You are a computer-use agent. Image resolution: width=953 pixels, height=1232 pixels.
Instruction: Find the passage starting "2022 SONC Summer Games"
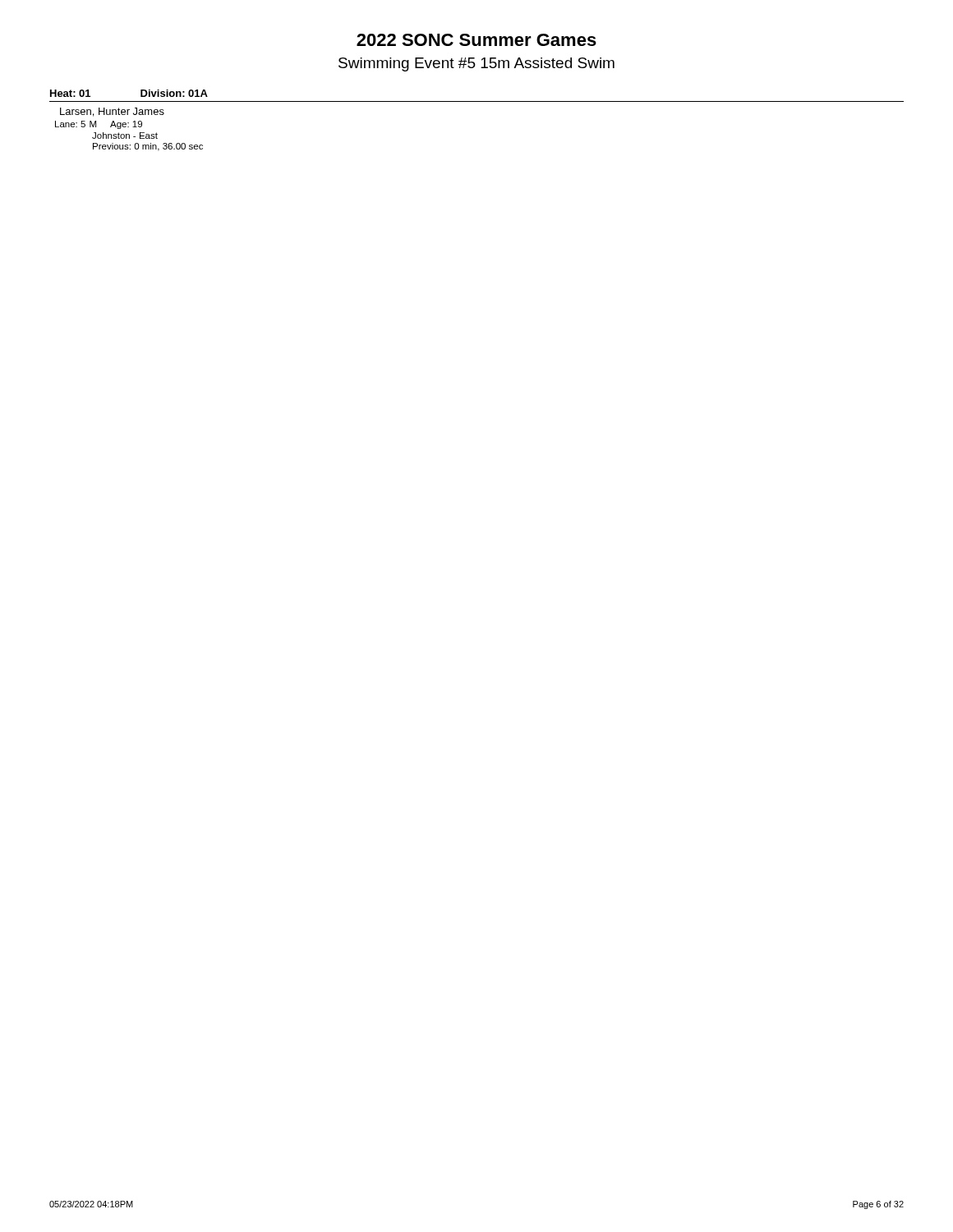point(476,40)
